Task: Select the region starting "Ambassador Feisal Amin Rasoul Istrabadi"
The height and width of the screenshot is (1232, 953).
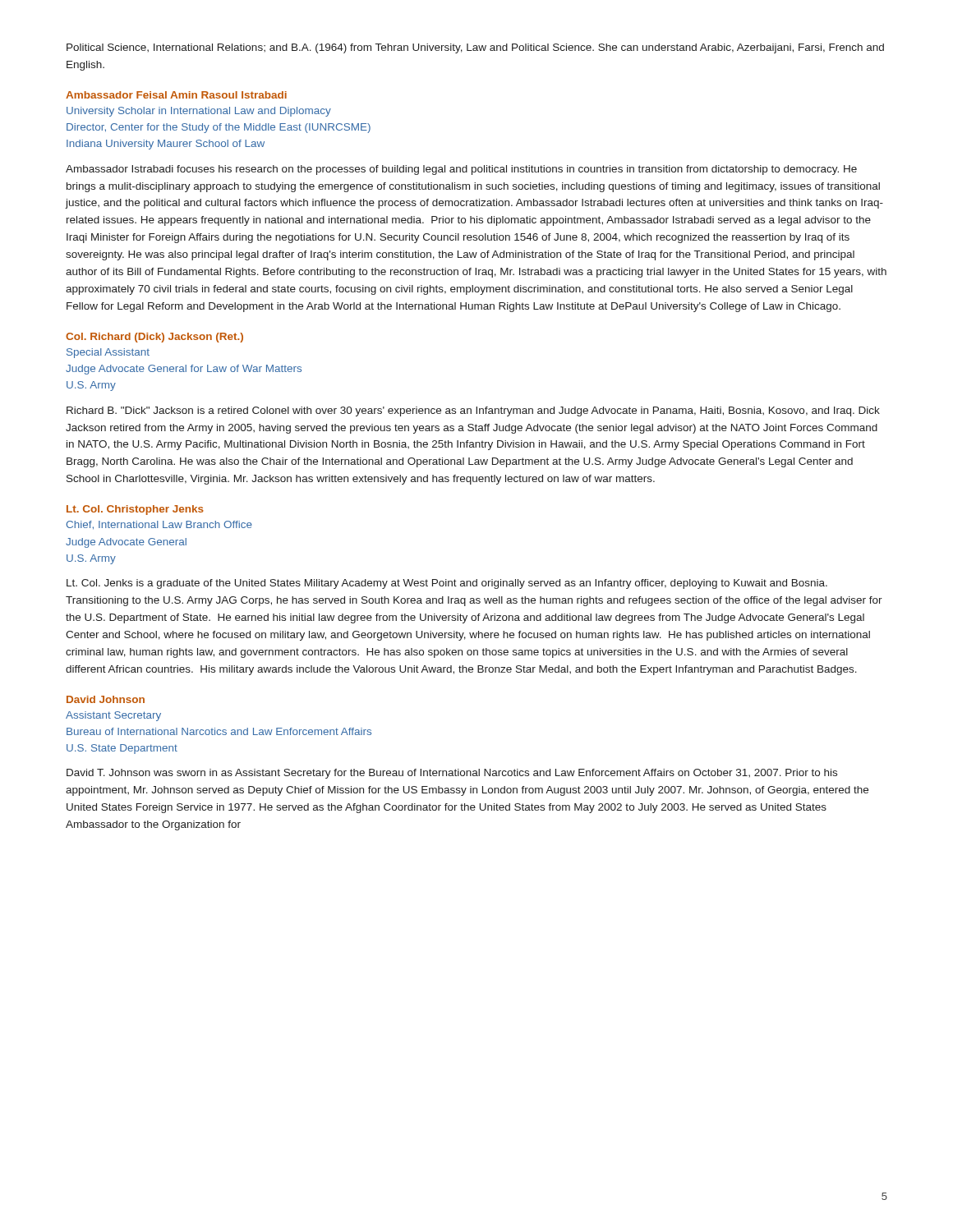Action: tap(176, 95)
